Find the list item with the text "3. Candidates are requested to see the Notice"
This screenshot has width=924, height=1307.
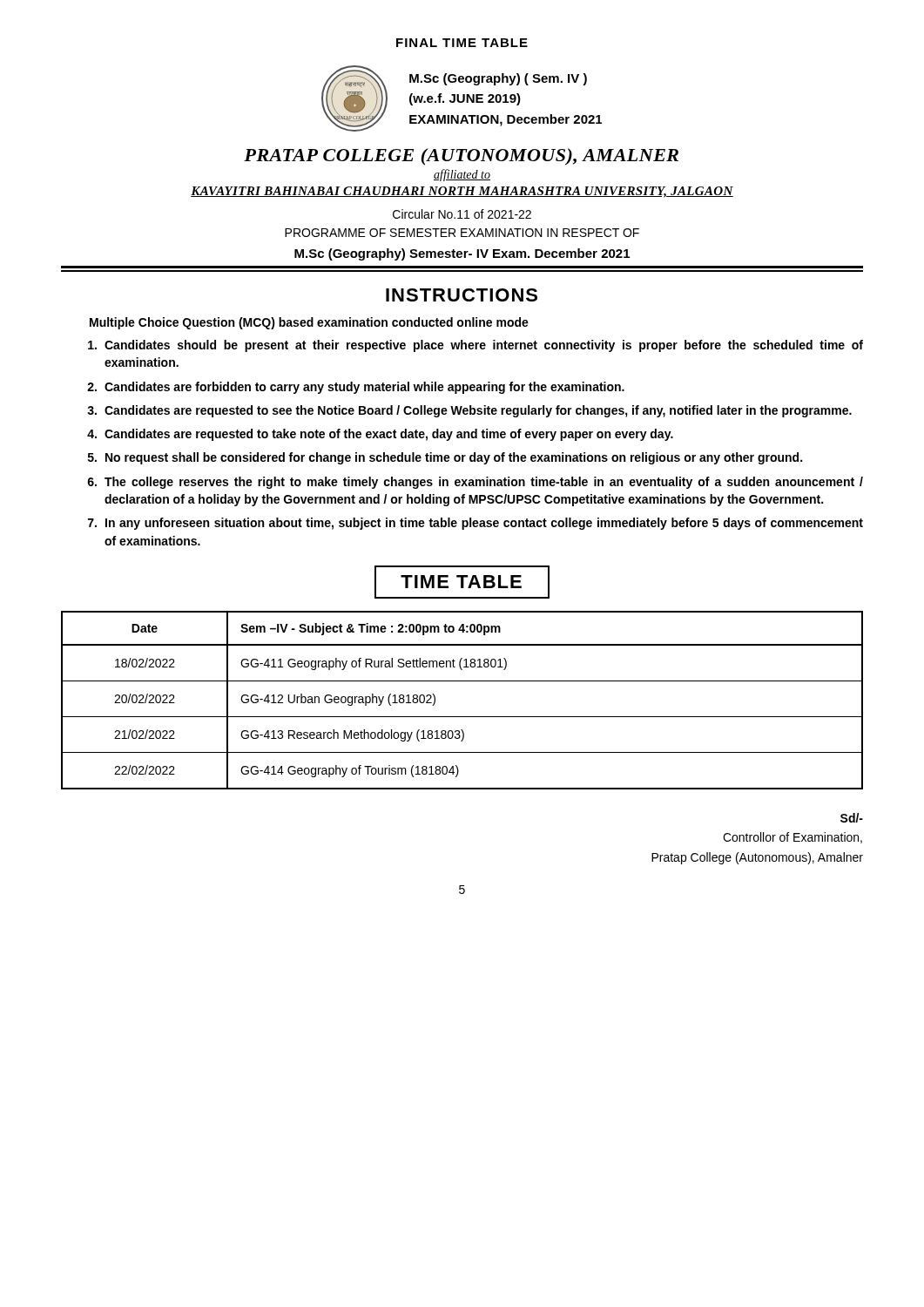pos(468,410)
